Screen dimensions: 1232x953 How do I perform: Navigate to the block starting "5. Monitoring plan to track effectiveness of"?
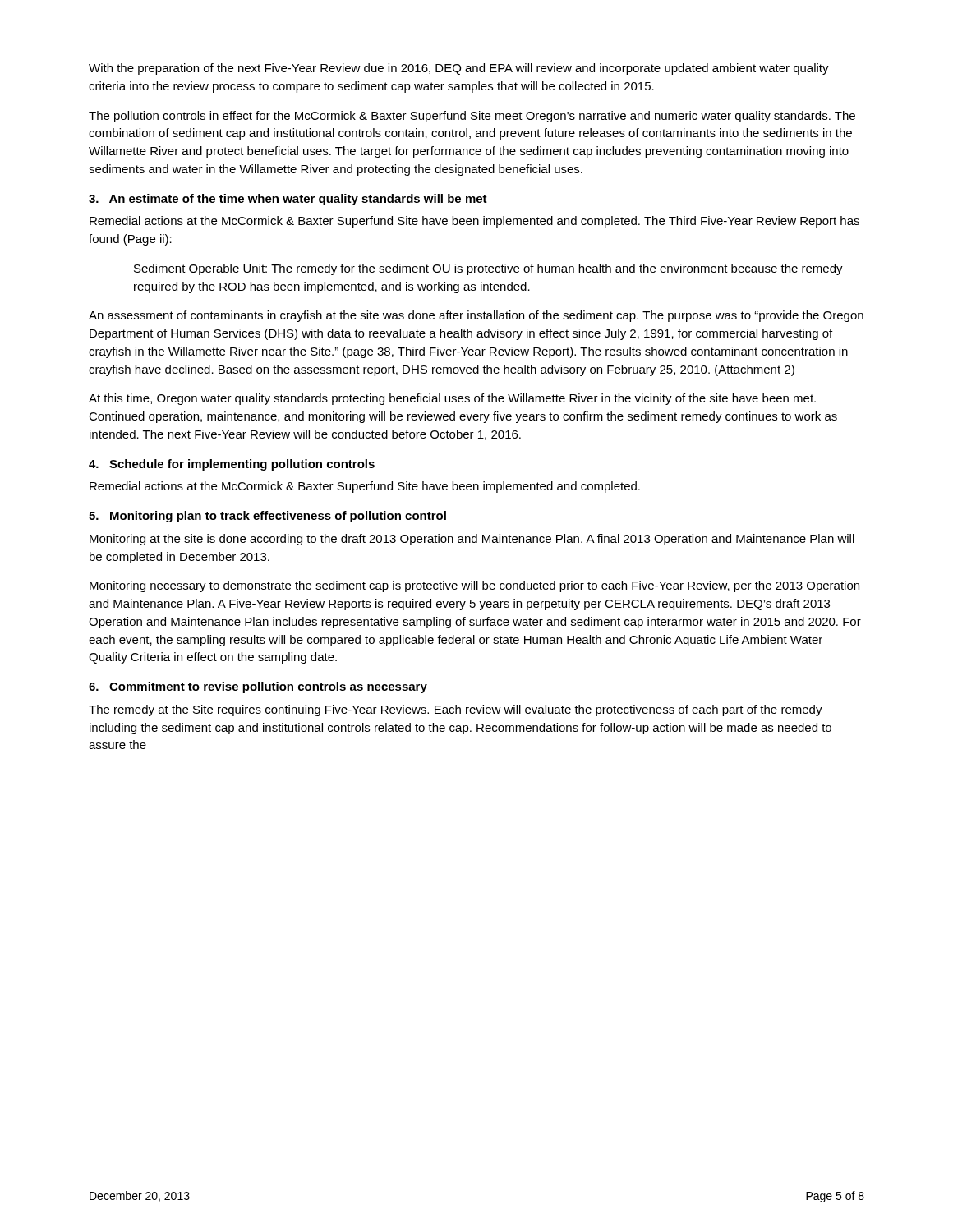[267, 517]
